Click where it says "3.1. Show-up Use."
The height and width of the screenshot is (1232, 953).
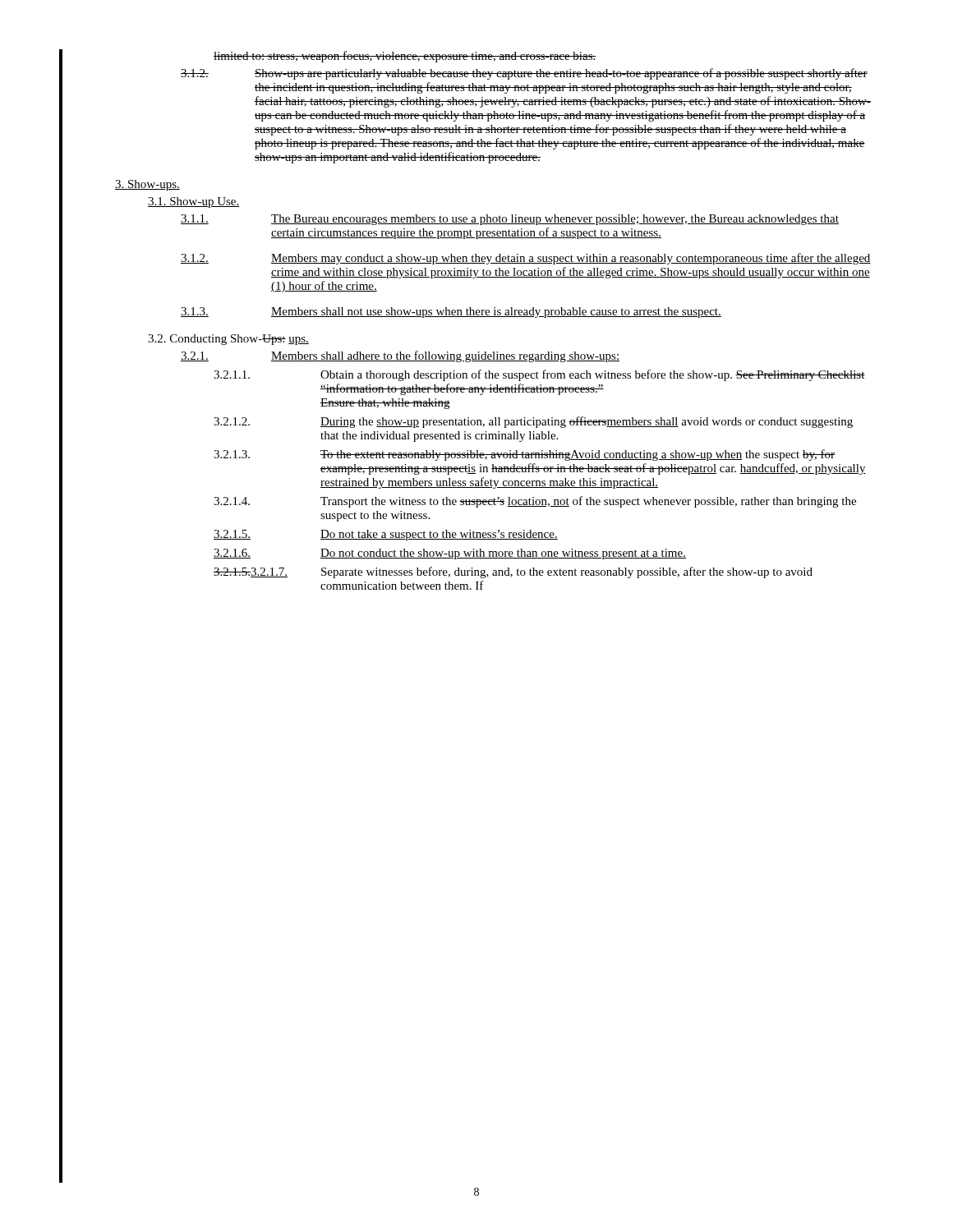coord(194,202)
